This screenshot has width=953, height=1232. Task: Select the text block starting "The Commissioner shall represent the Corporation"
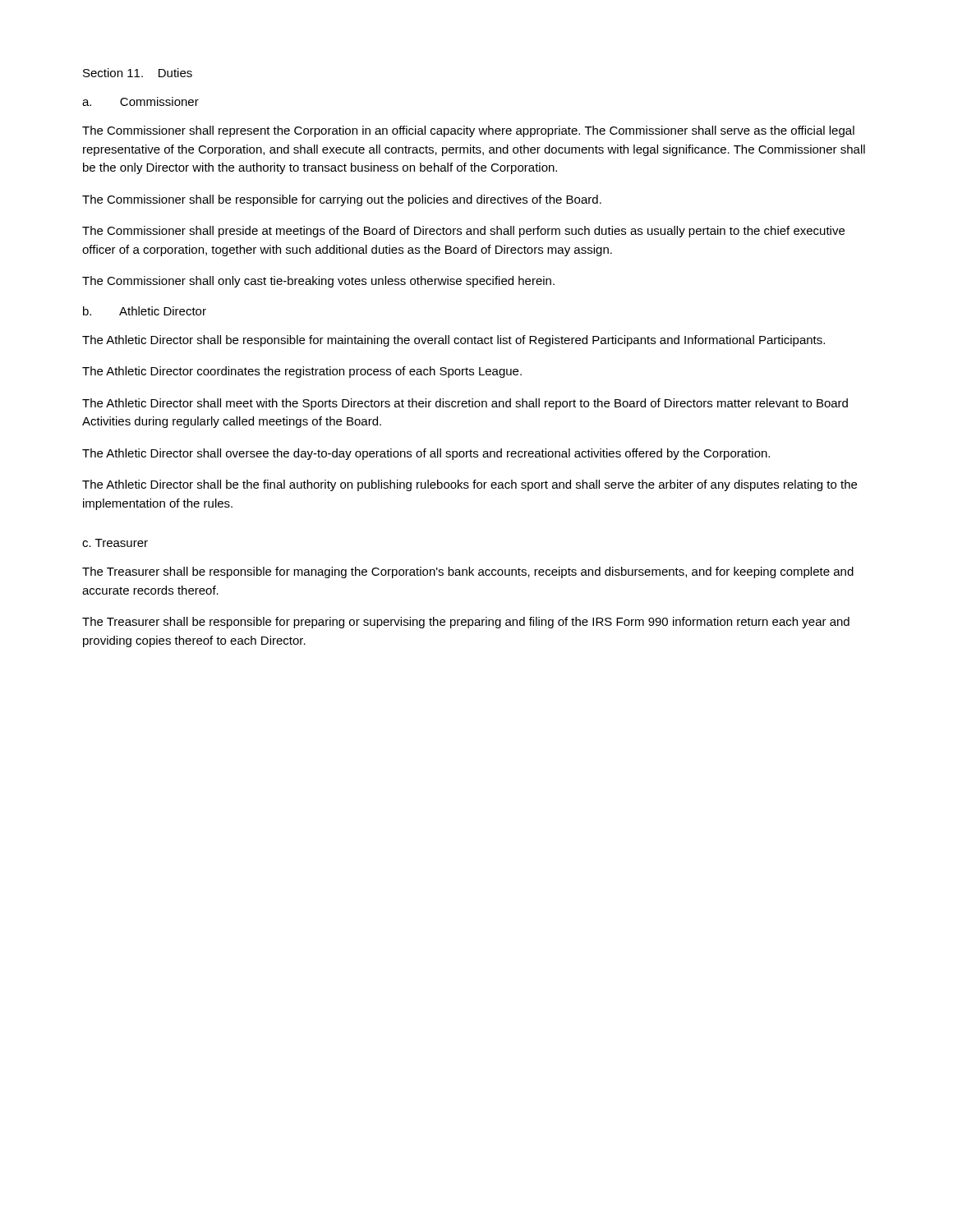click(x=474, y=149)
